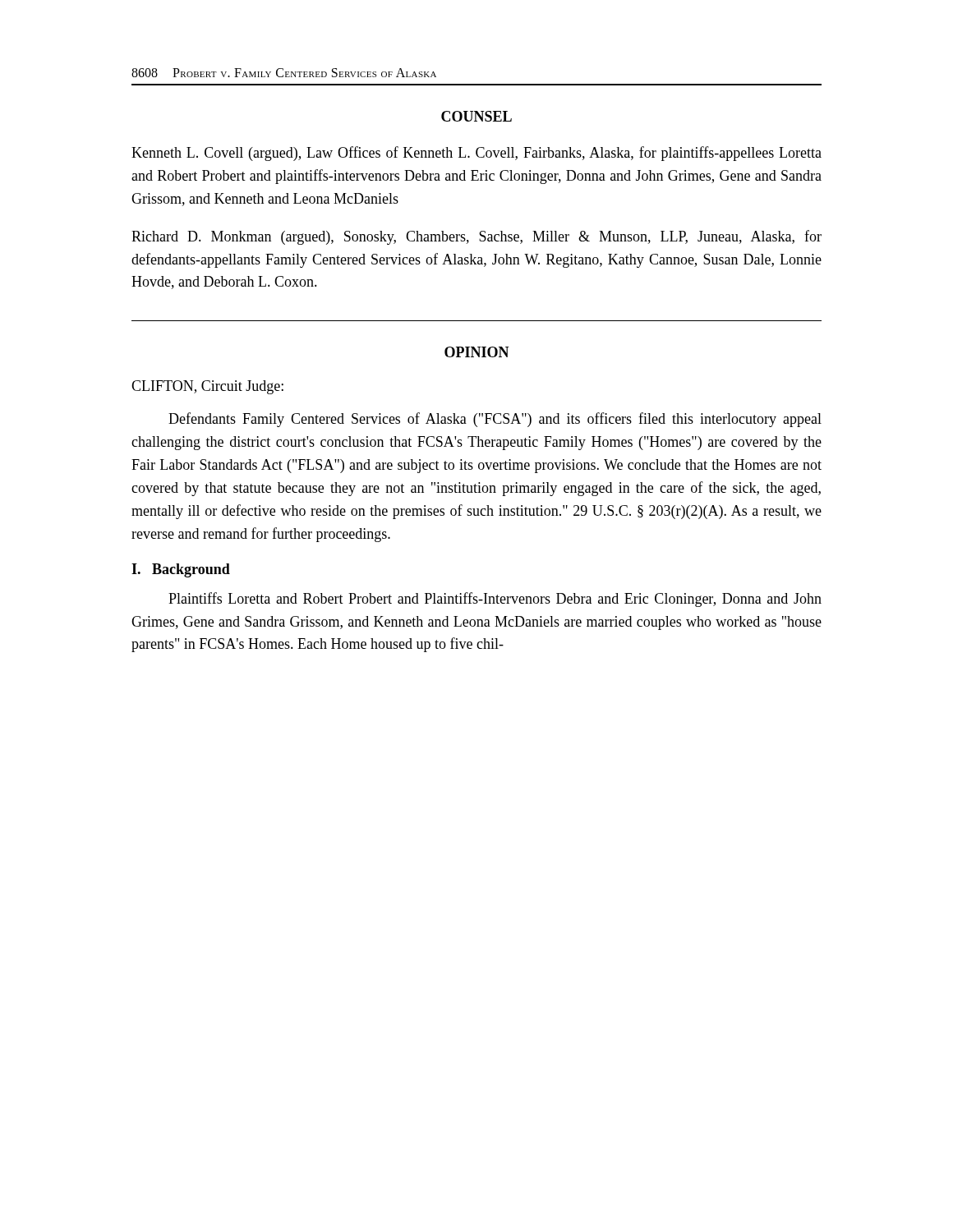Point to the block beginning "Plaintiffs Loretta and Robert Probert and Plaintiffs-Intervenors Debra"
The image size is (953, 1232).
pyautogui.click(x=476, y=621)
